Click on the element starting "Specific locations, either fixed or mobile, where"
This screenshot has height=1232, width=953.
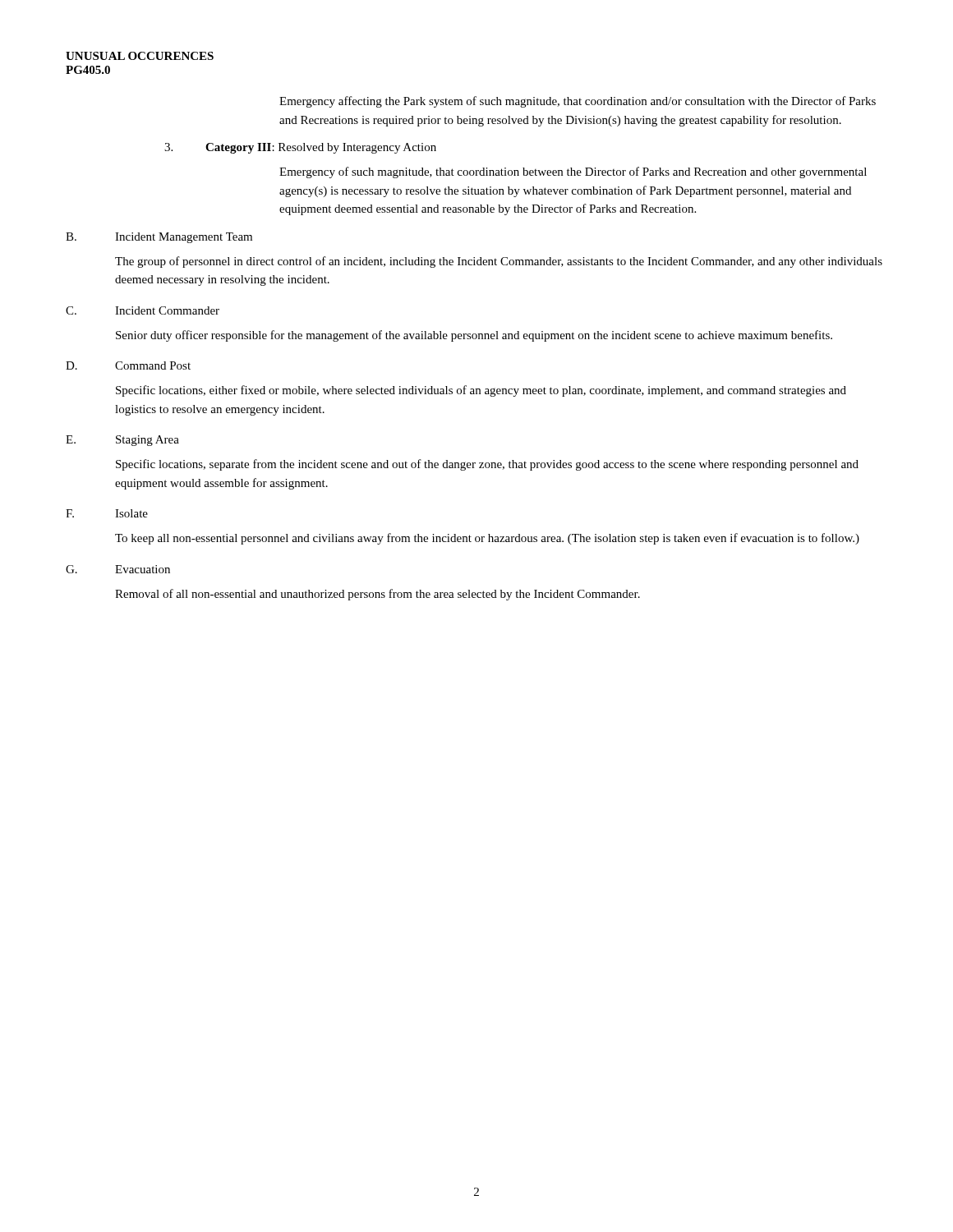481,399
